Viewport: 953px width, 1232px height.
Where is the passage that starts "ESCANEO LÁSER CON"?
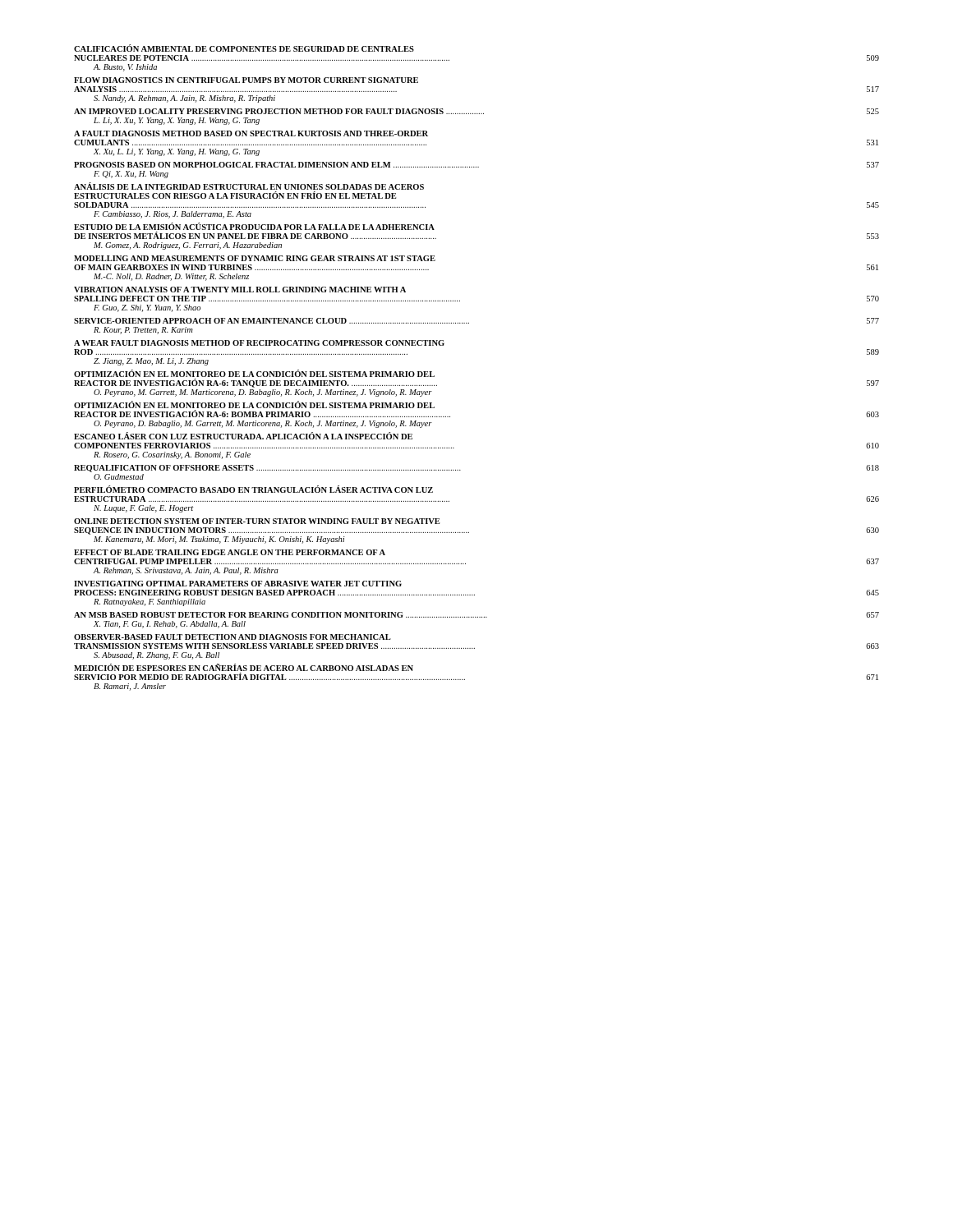[x=243, y=436]
